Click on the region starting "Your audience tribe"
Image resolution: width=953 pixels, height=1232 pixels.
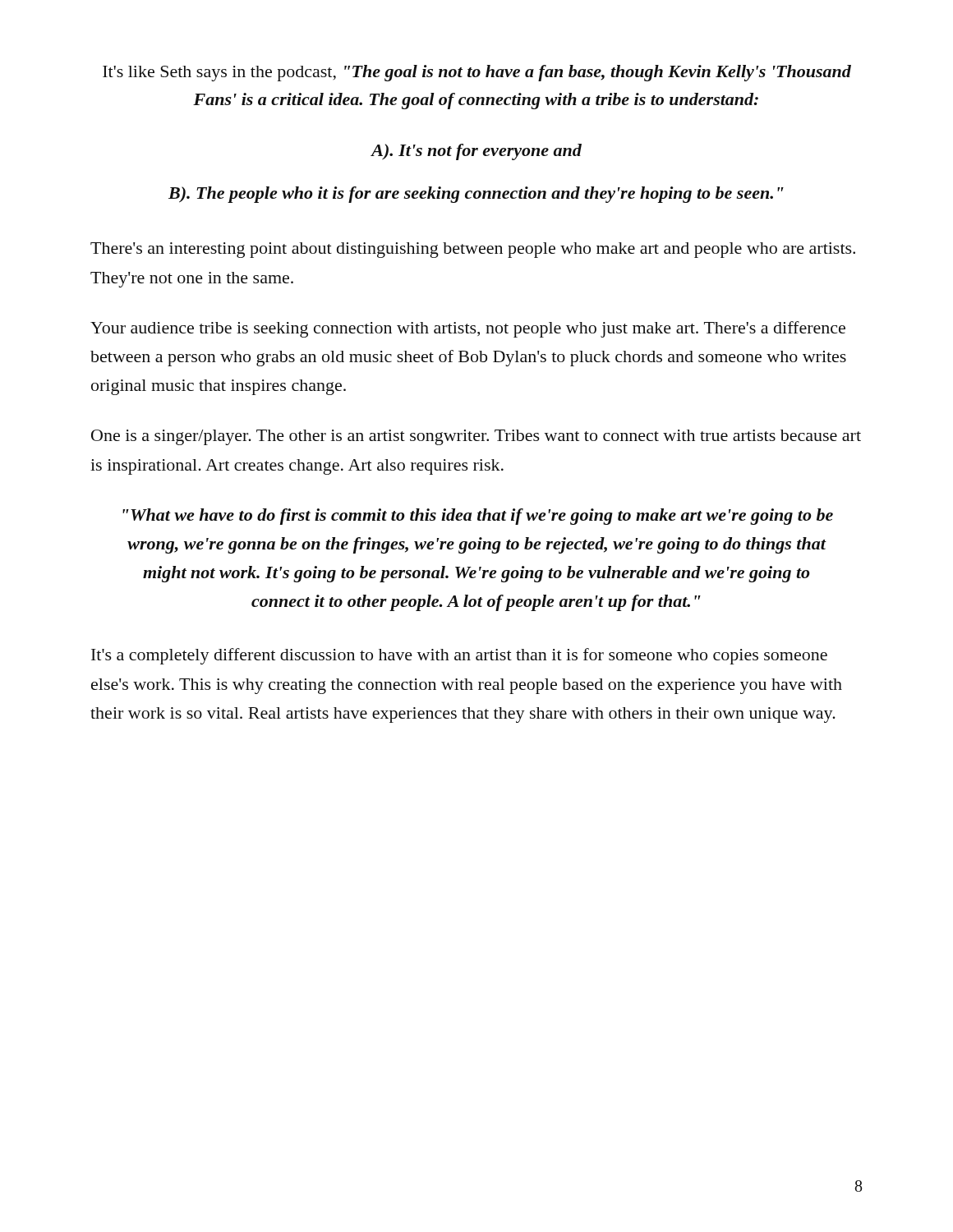[x=468, y=356]
